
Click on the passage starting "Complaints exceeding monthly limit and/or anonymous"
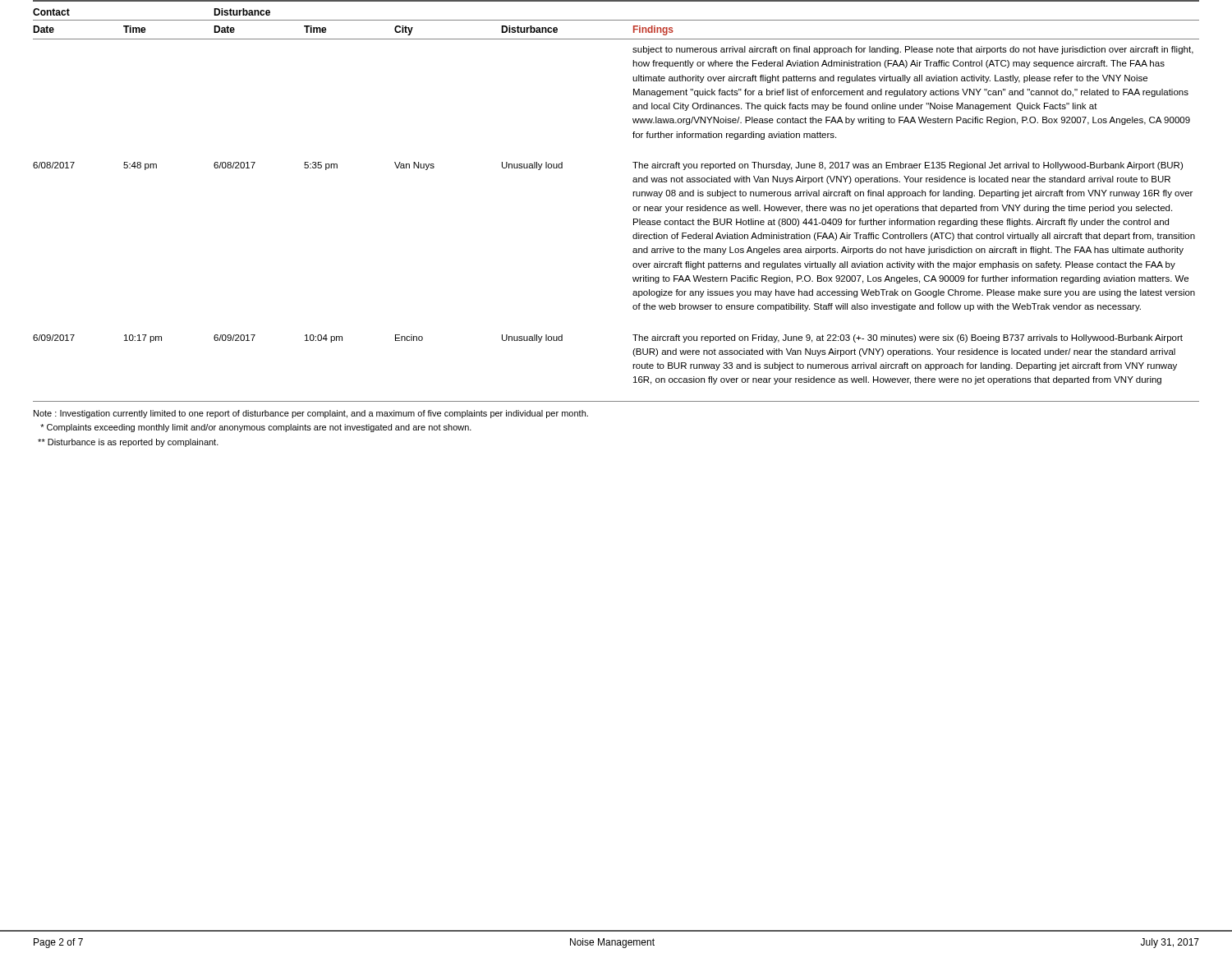tap(252, 427)
